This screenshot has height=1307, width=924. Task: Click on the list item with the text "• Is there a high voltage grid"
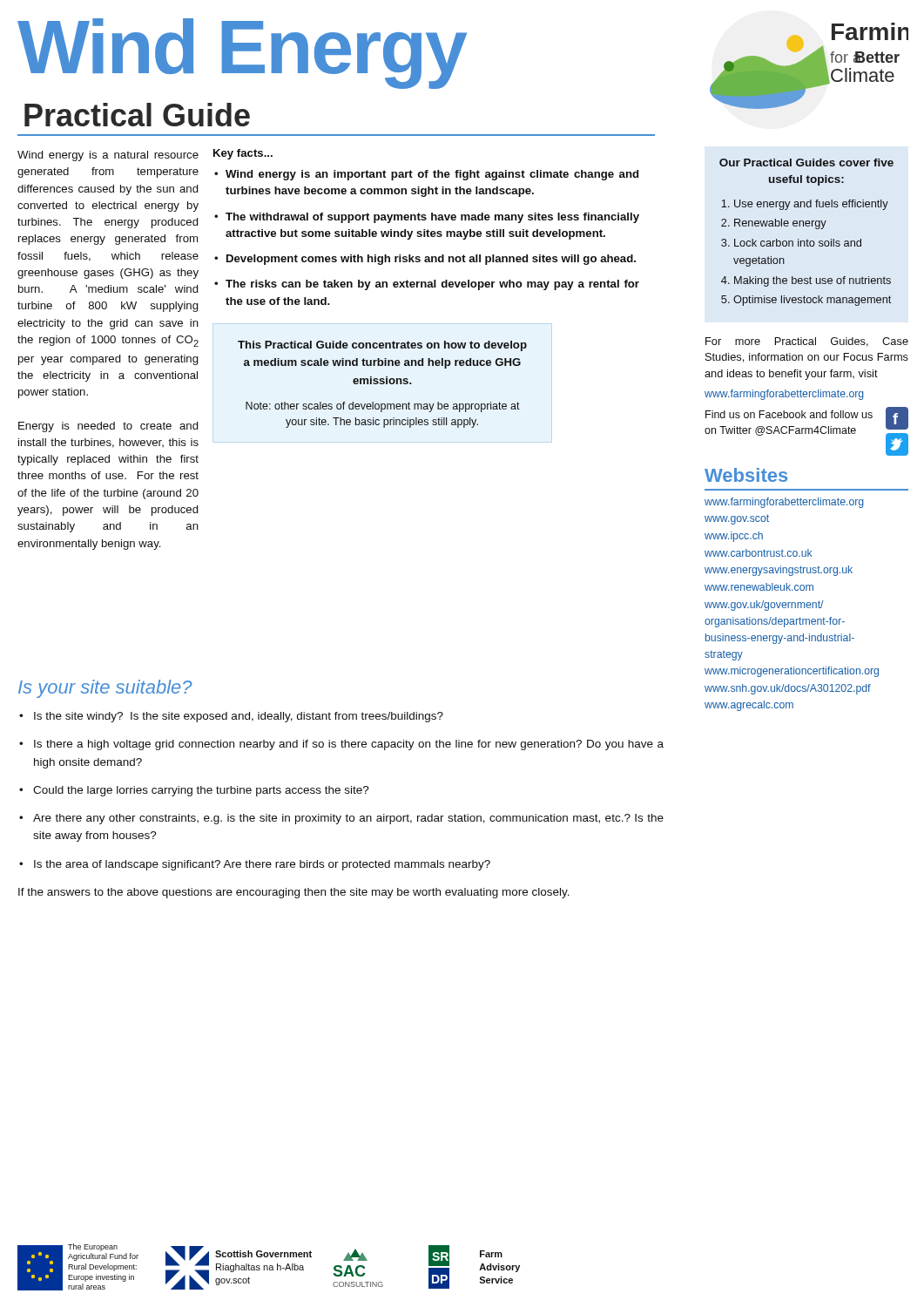tap(348, 752)
